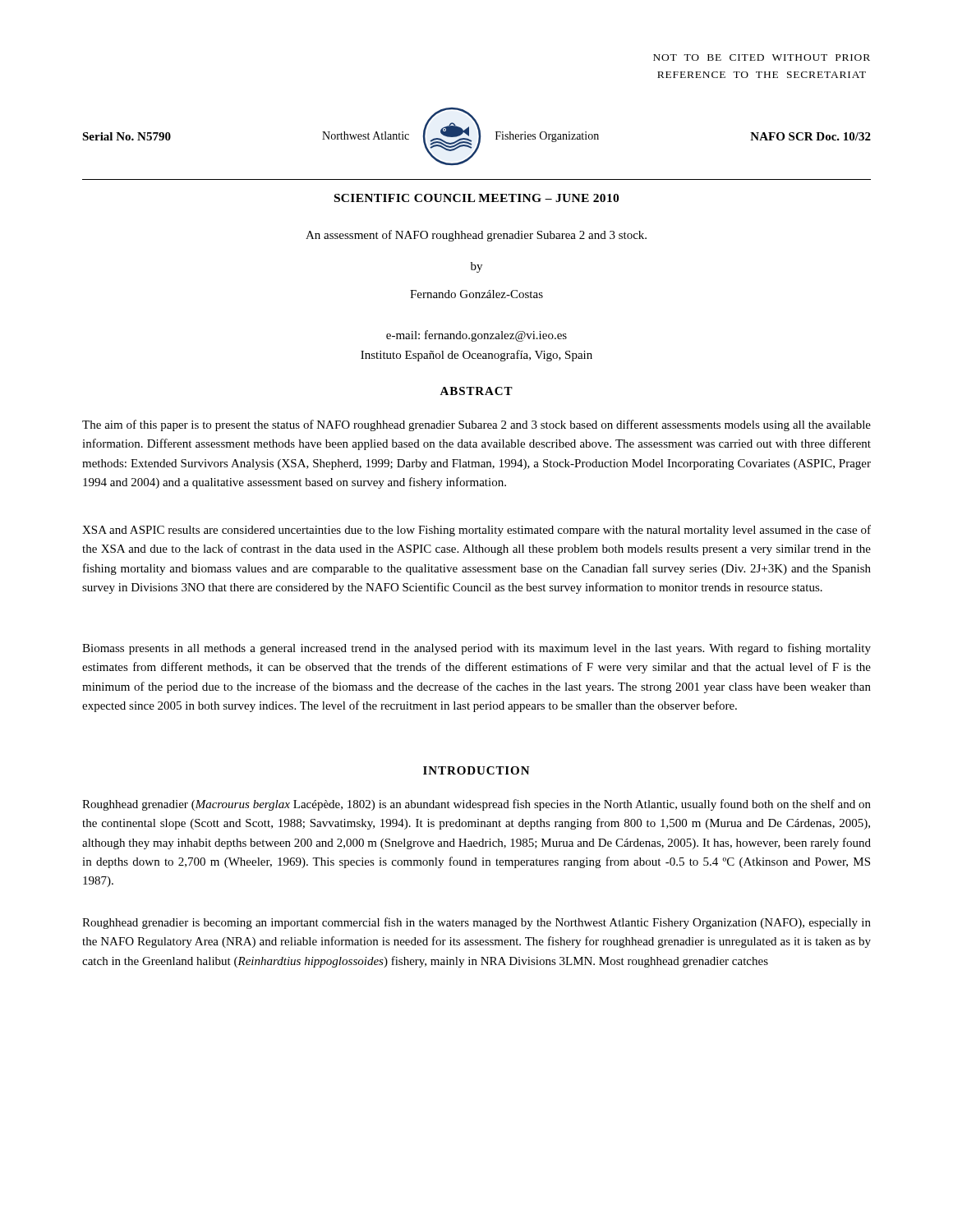Locate the region starting "An assessment of NAFO"

click(476, 235)
